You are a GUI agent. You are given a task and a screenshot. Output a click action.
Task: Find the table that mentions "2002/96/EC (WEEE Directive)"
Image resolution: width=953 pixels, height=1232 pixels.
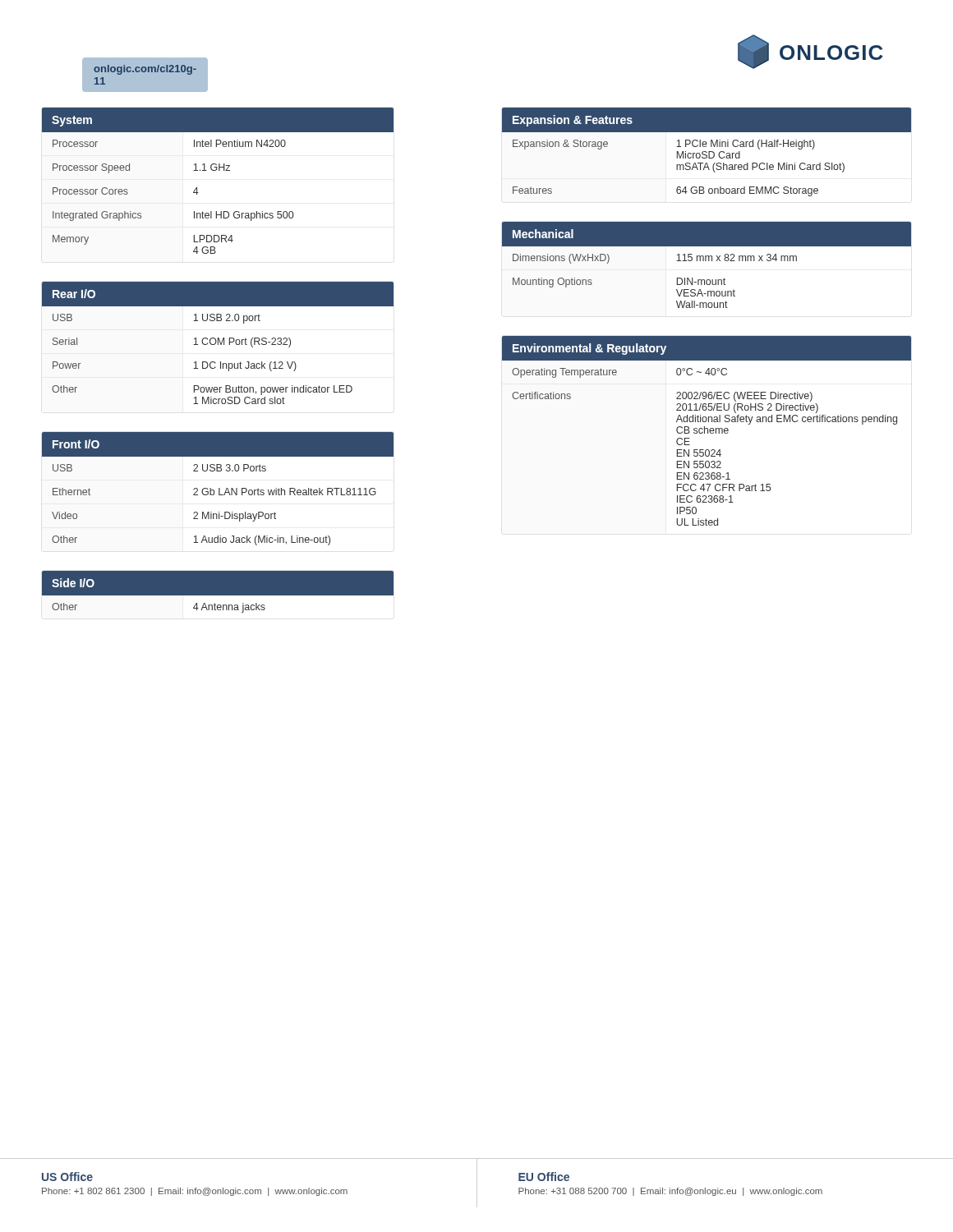coord(707,435)
